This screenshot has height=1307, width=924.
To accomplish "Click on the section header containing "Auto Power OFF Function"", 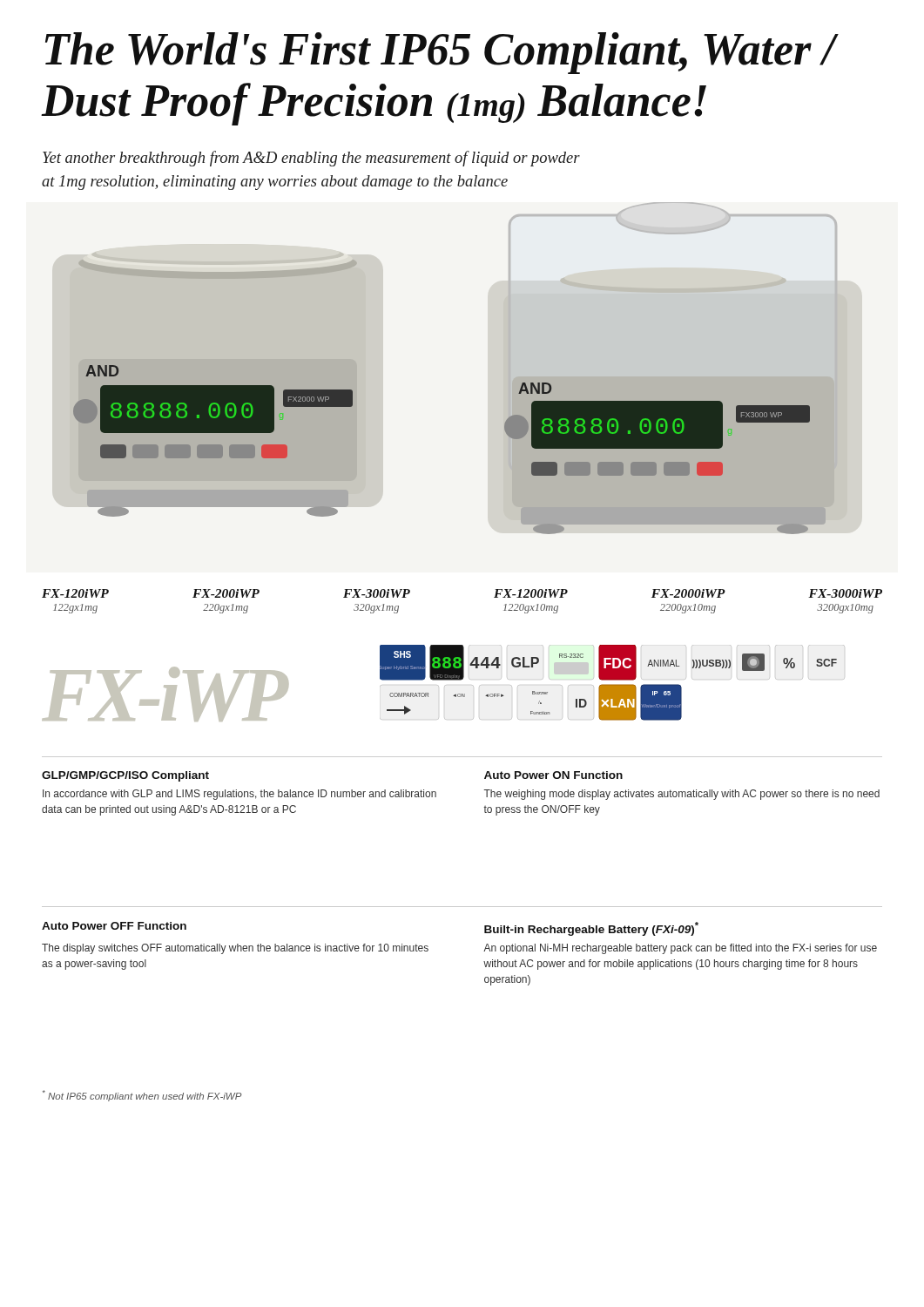I will tap(114, 926).
